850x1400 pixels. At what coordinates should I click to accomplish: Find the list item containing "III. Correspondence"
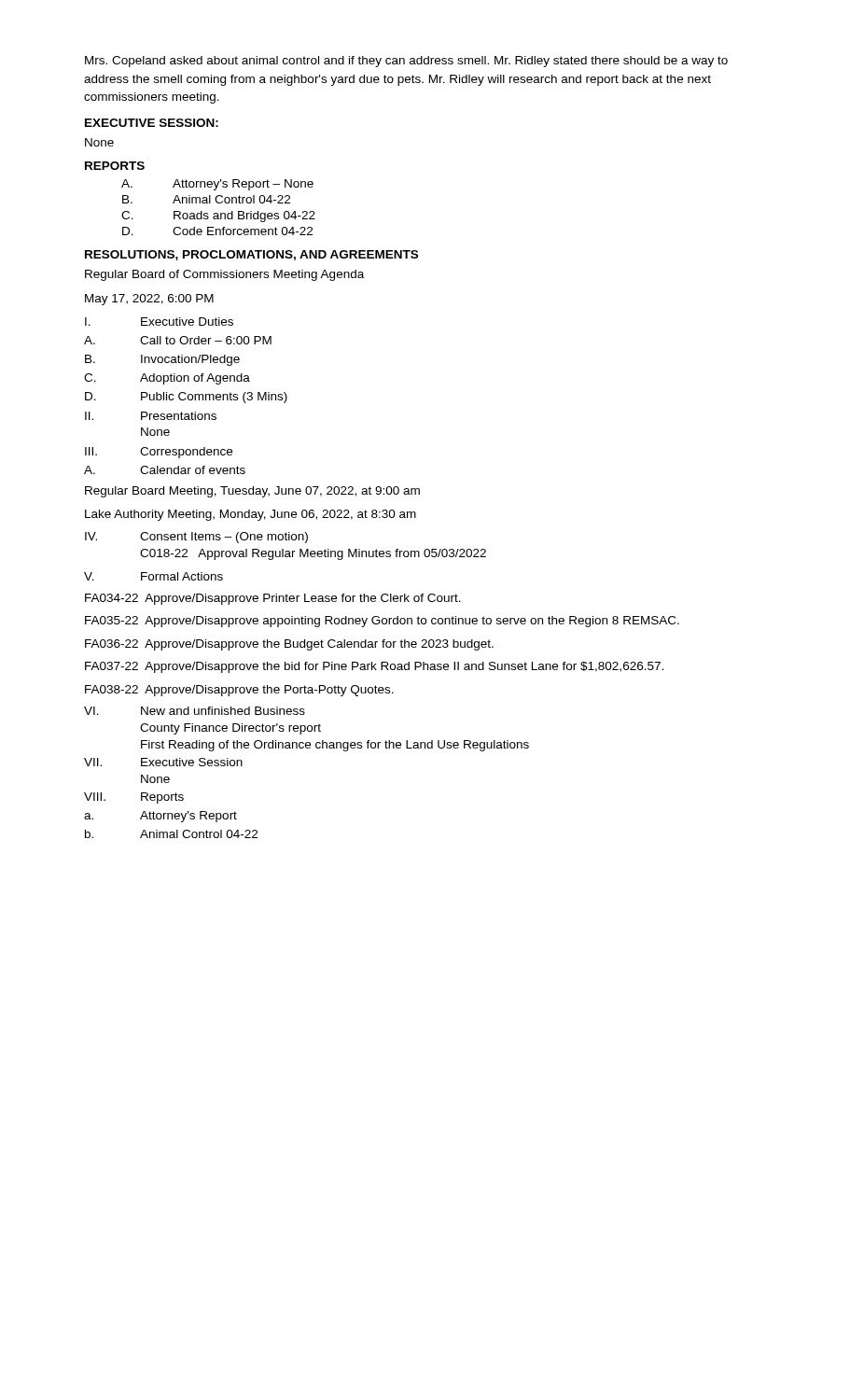point(159,453)
